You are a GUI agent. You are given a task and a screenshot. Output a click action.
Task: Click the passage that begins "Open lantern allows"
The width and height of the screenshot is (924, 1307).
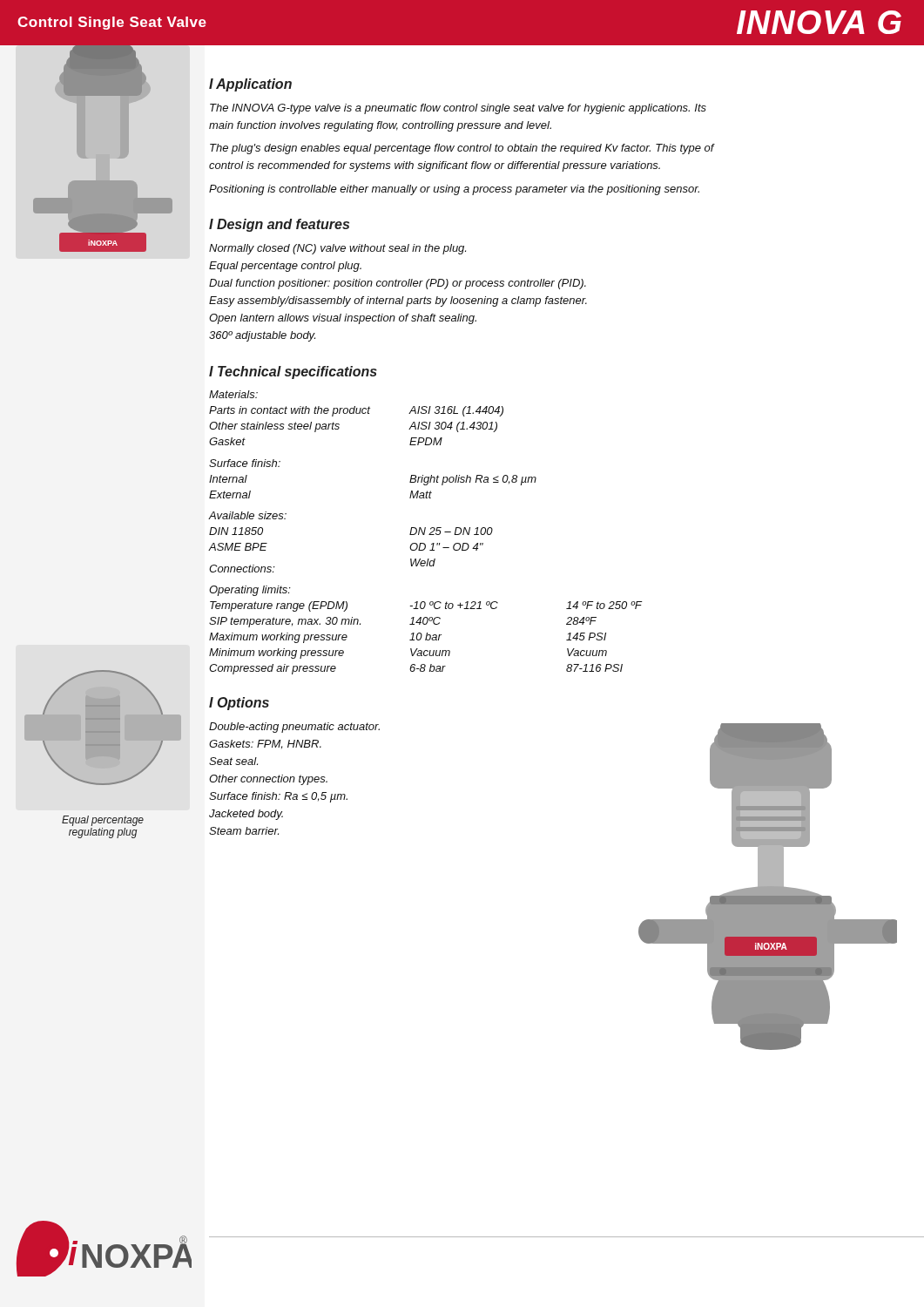[x=343, y=318]
